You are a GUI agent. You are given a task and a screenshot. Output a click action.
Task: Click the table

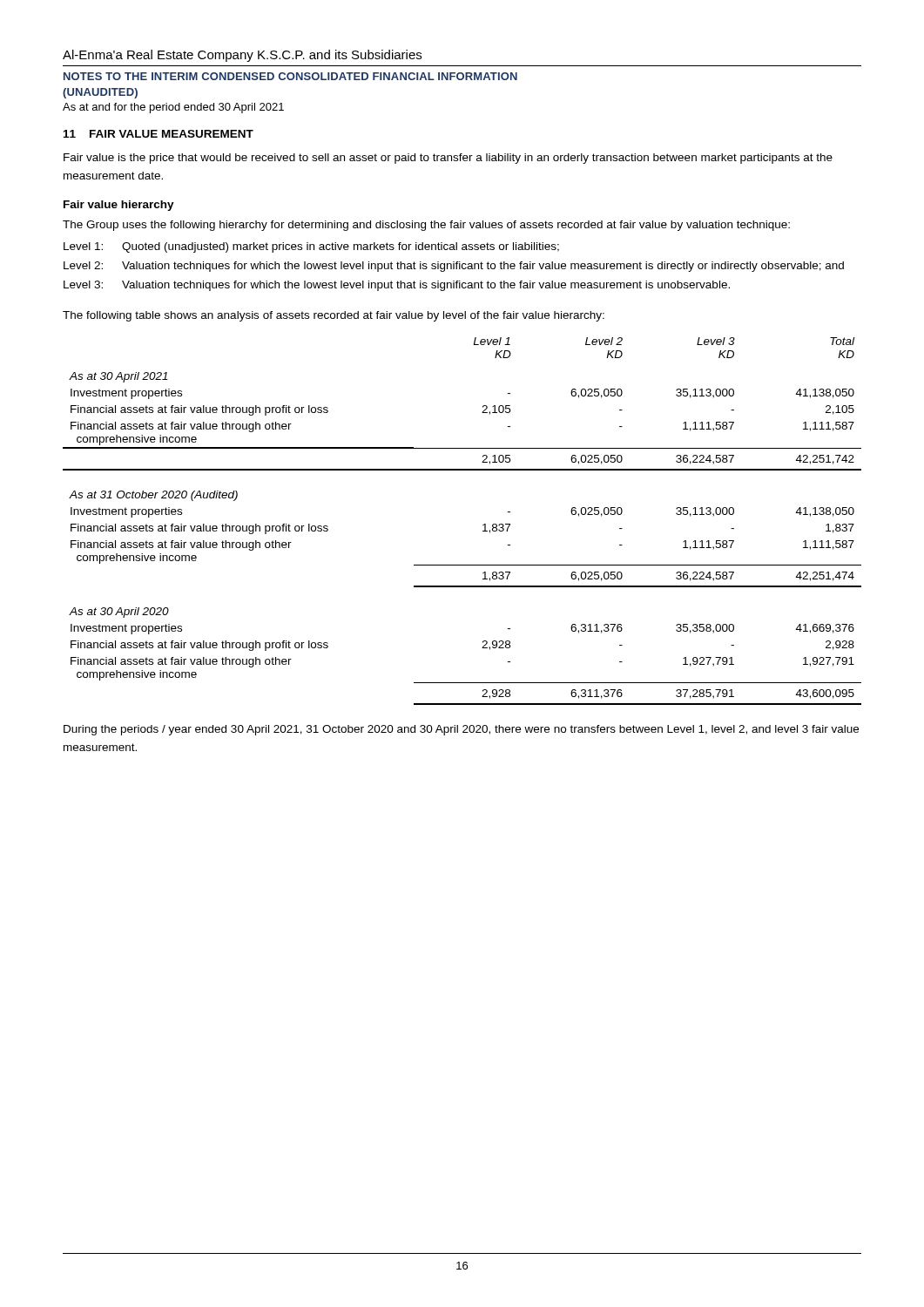pos(462,519)
